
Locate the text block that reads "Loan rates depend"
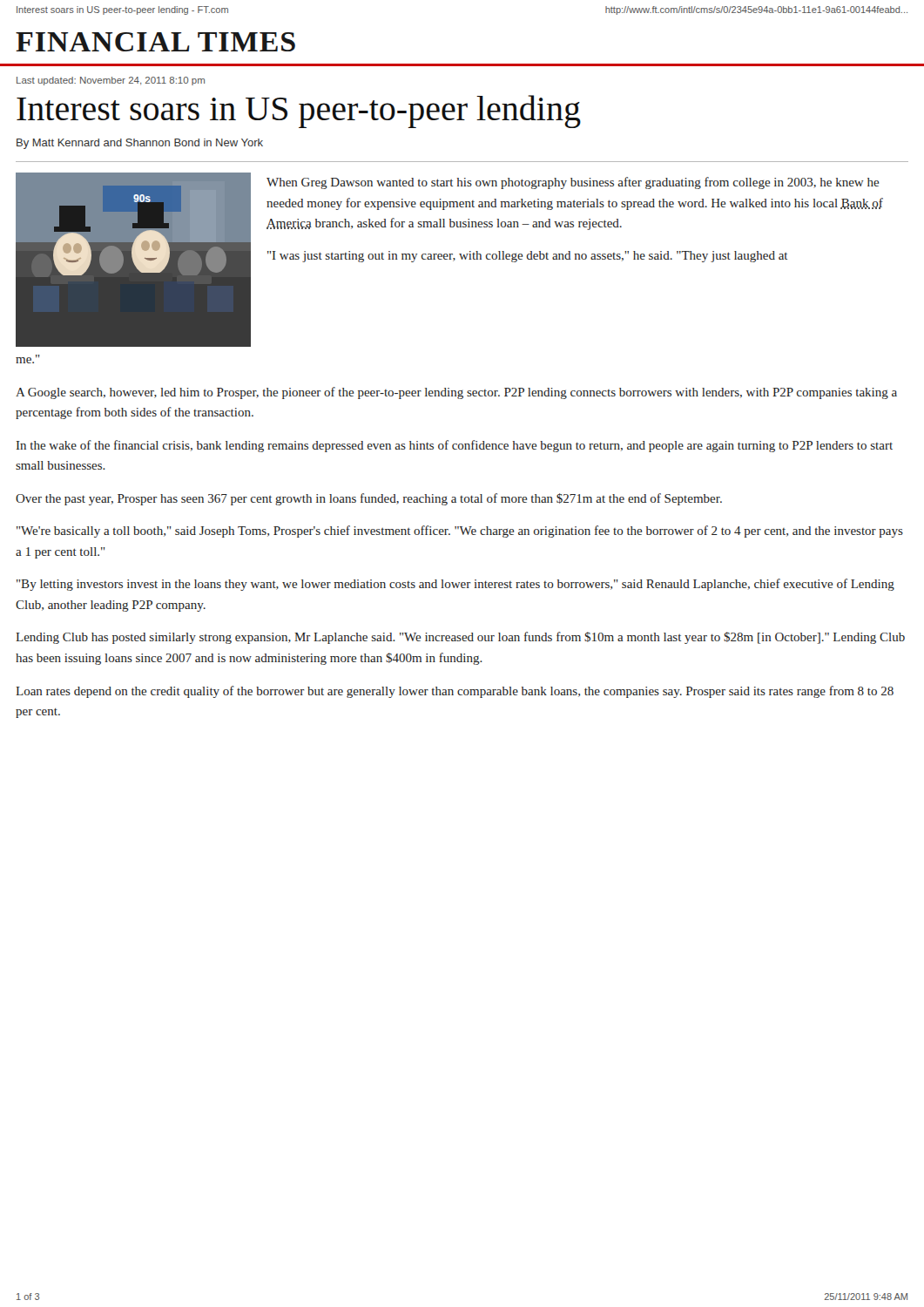click(455, 701)
